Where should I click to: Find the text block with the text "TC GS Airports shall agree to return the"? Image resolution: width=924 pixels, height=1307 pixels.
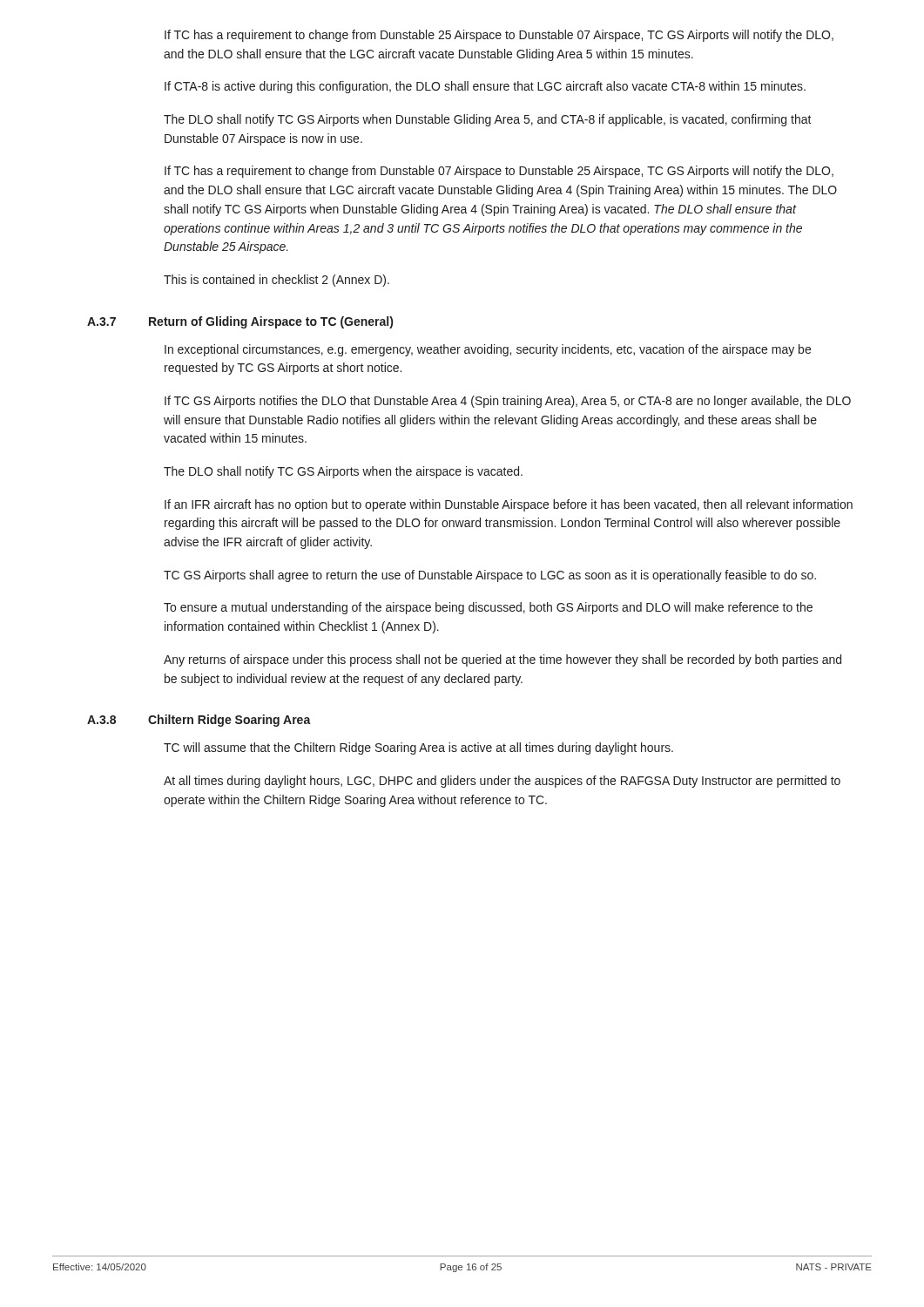pos(490,575)
